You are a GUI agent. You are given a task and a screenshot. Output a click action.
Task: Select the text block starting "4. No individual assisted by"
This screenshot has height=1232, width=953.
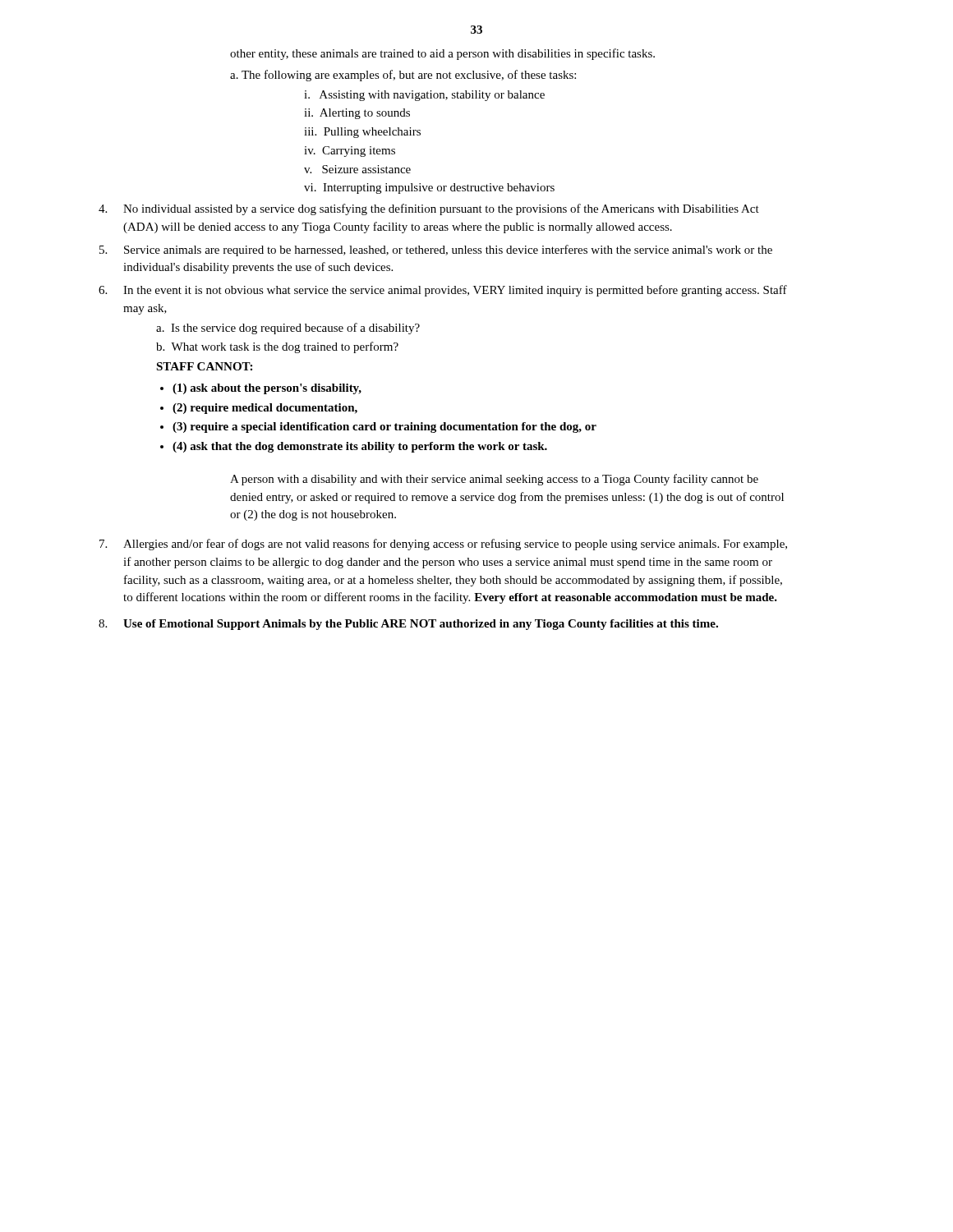(444, 218)
